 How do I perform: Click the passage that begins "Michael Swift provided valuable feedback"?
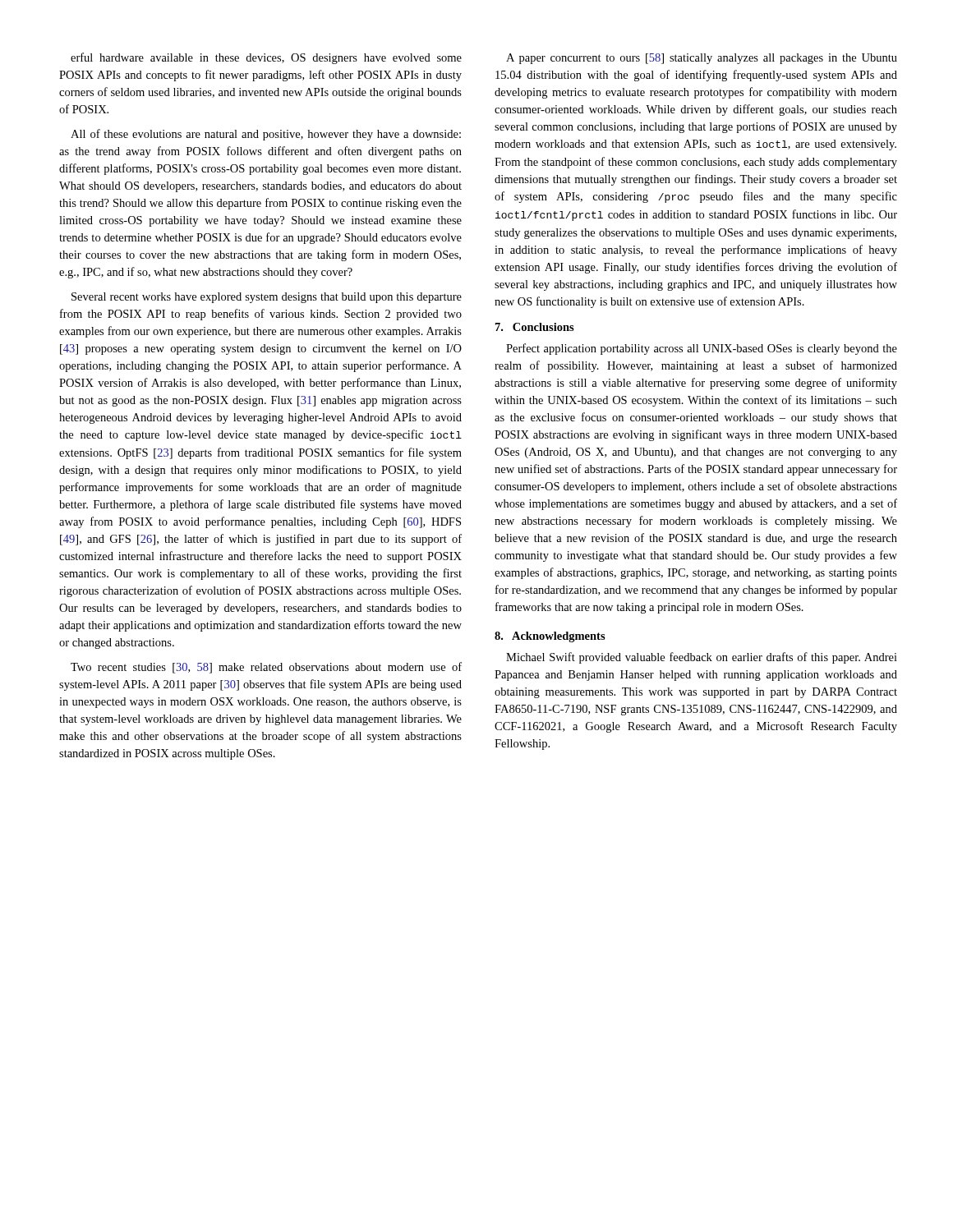tap(696, 701)
